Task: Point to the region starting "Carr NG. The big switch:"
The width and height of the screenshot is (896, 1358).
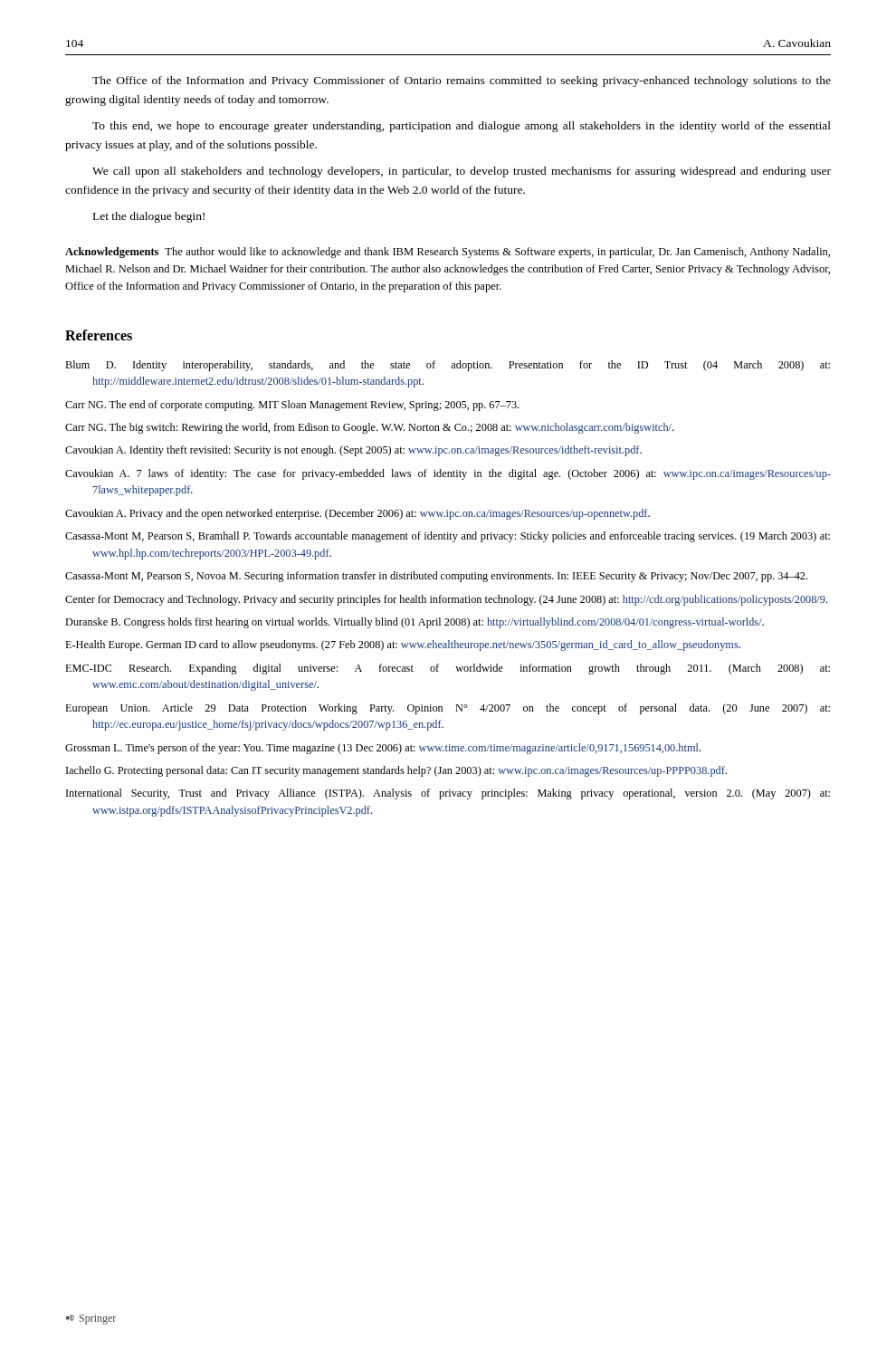Action: click(x=370, y=427)
